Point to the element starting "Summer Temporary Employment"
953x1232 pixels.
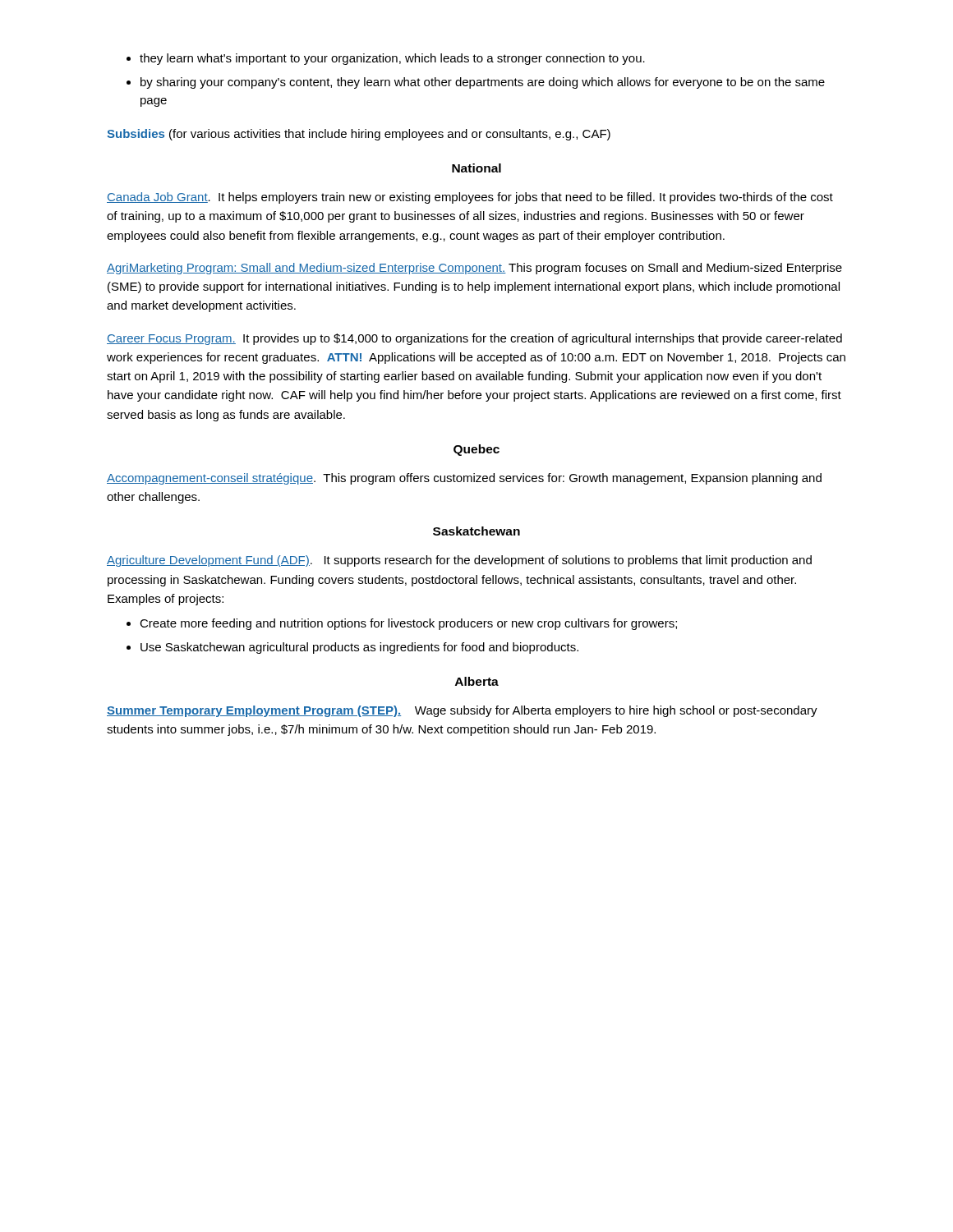[462, 720]
